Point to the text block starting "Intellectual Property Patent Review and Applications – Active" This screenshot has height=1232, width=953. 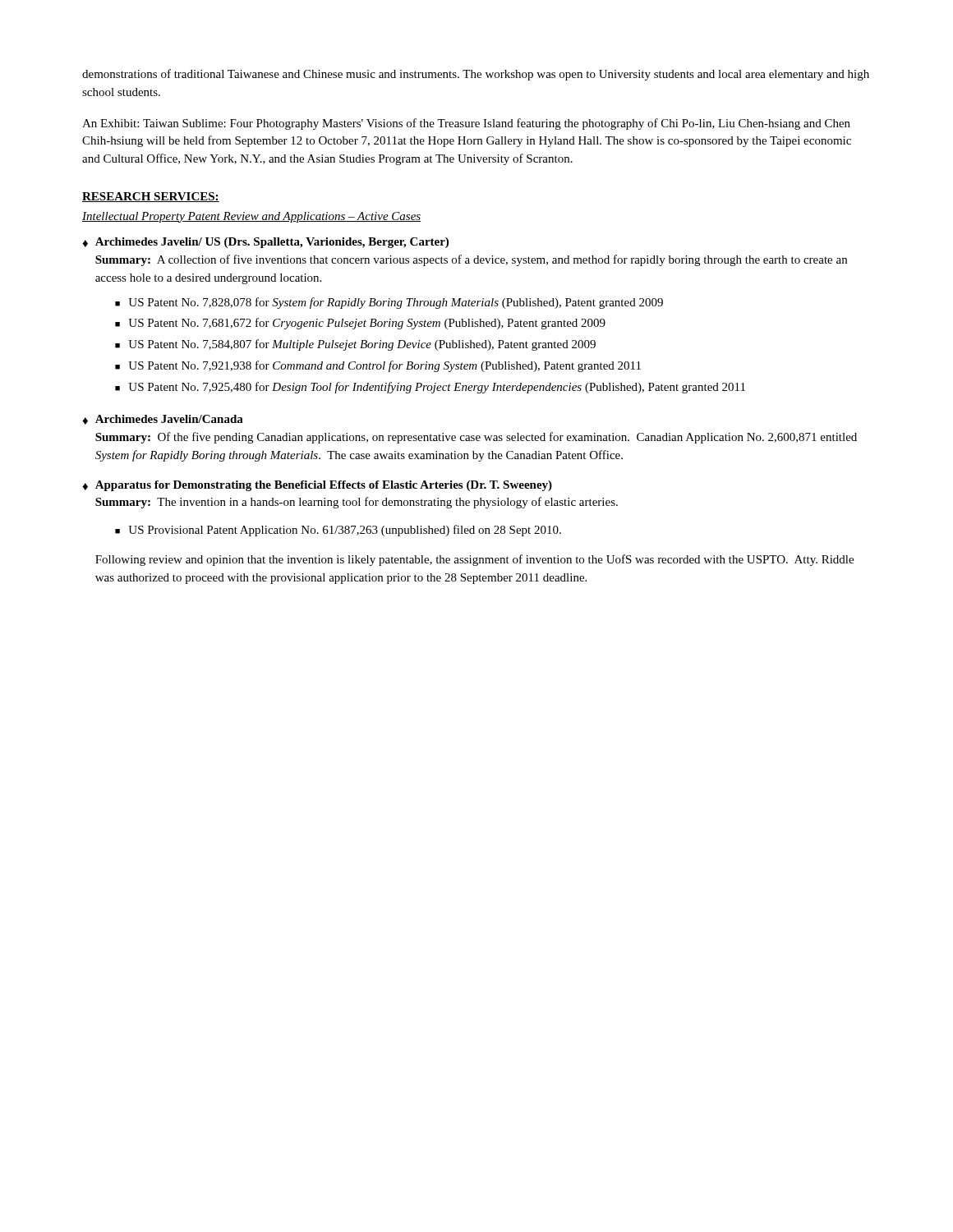pyautogui.click(x=251, y=216)
